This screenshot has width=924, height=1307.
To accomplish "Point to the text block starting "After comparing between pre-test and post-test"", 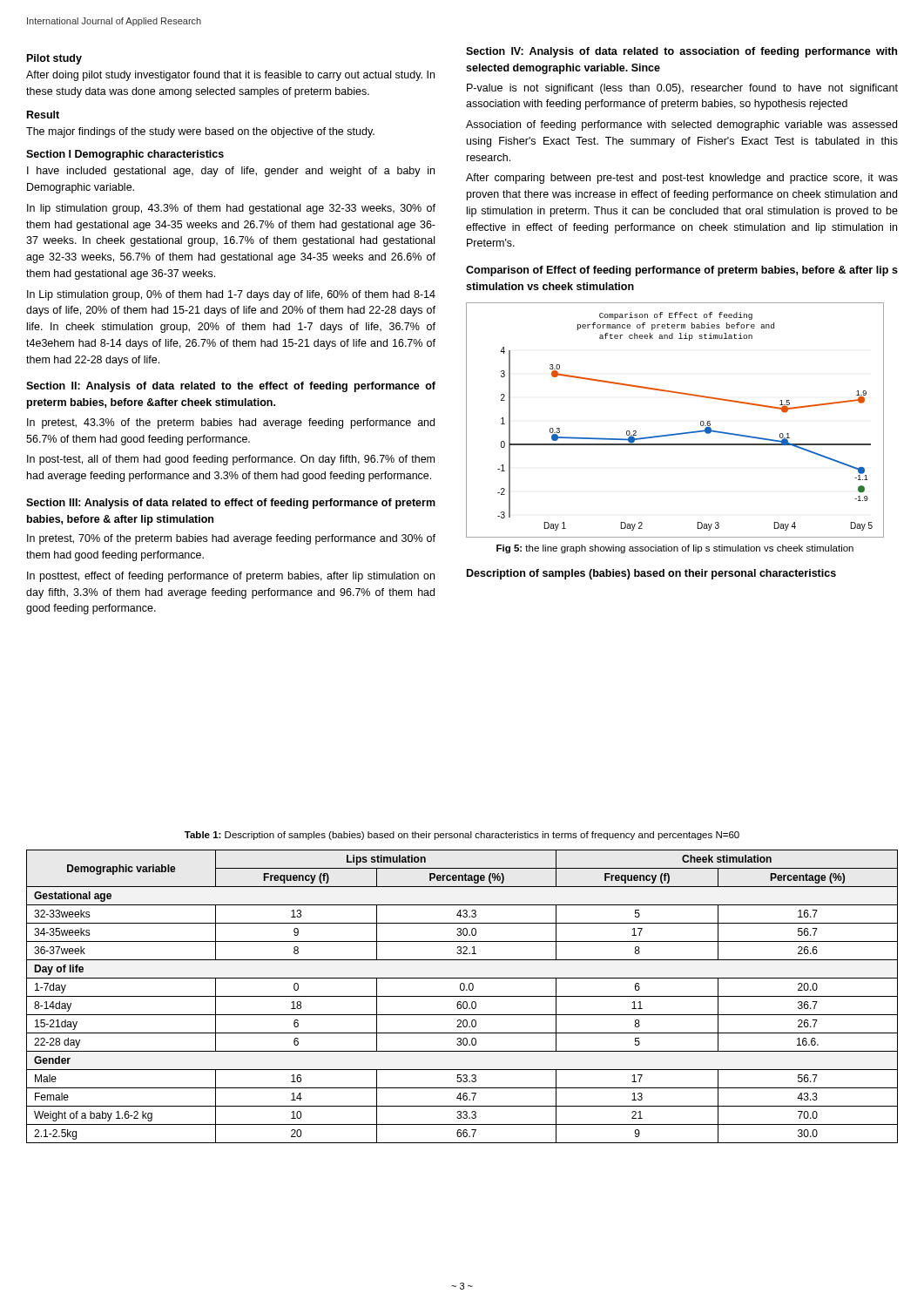I will 682,211.
